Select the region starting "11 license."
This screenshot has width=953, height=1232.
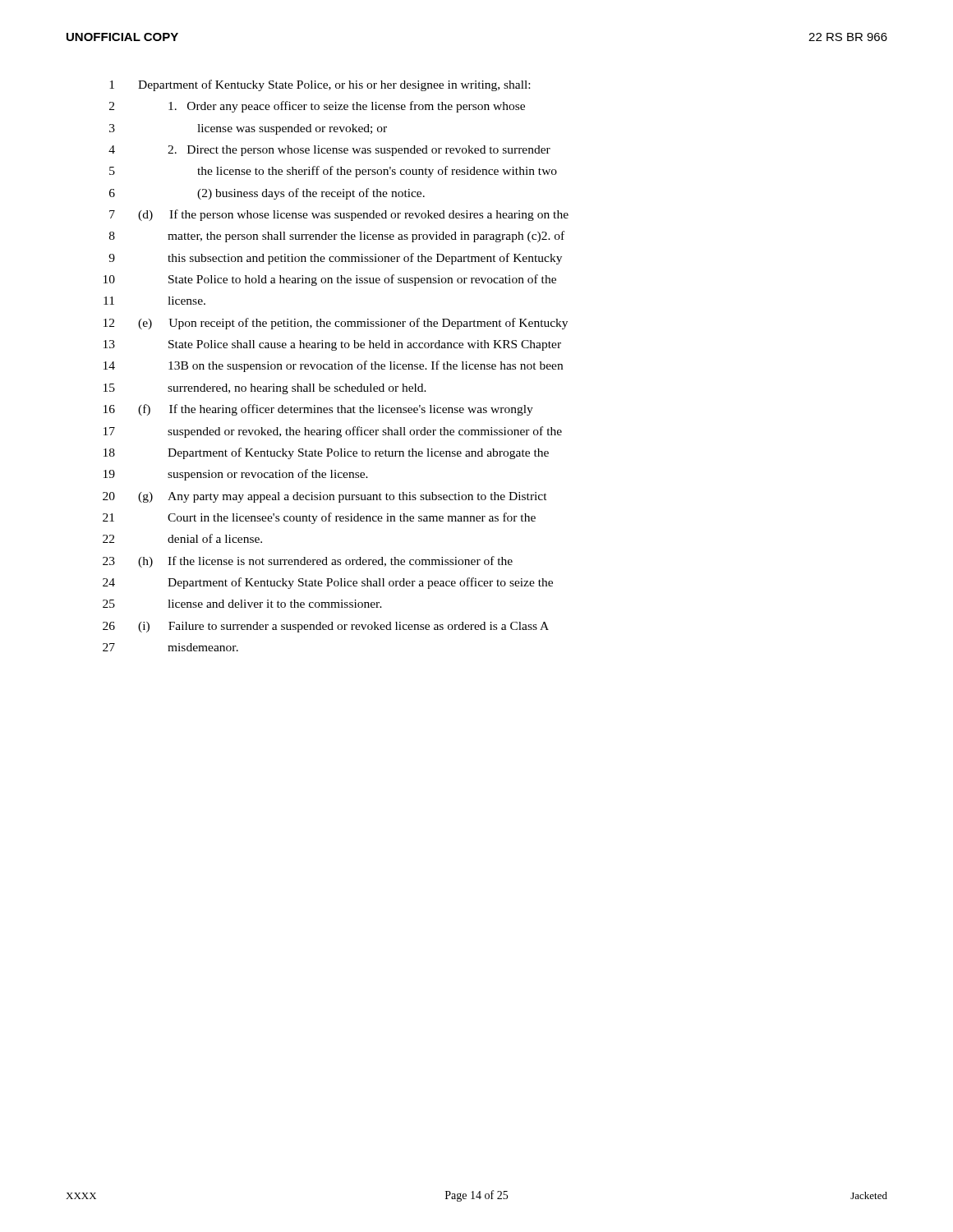coord(106,300)
